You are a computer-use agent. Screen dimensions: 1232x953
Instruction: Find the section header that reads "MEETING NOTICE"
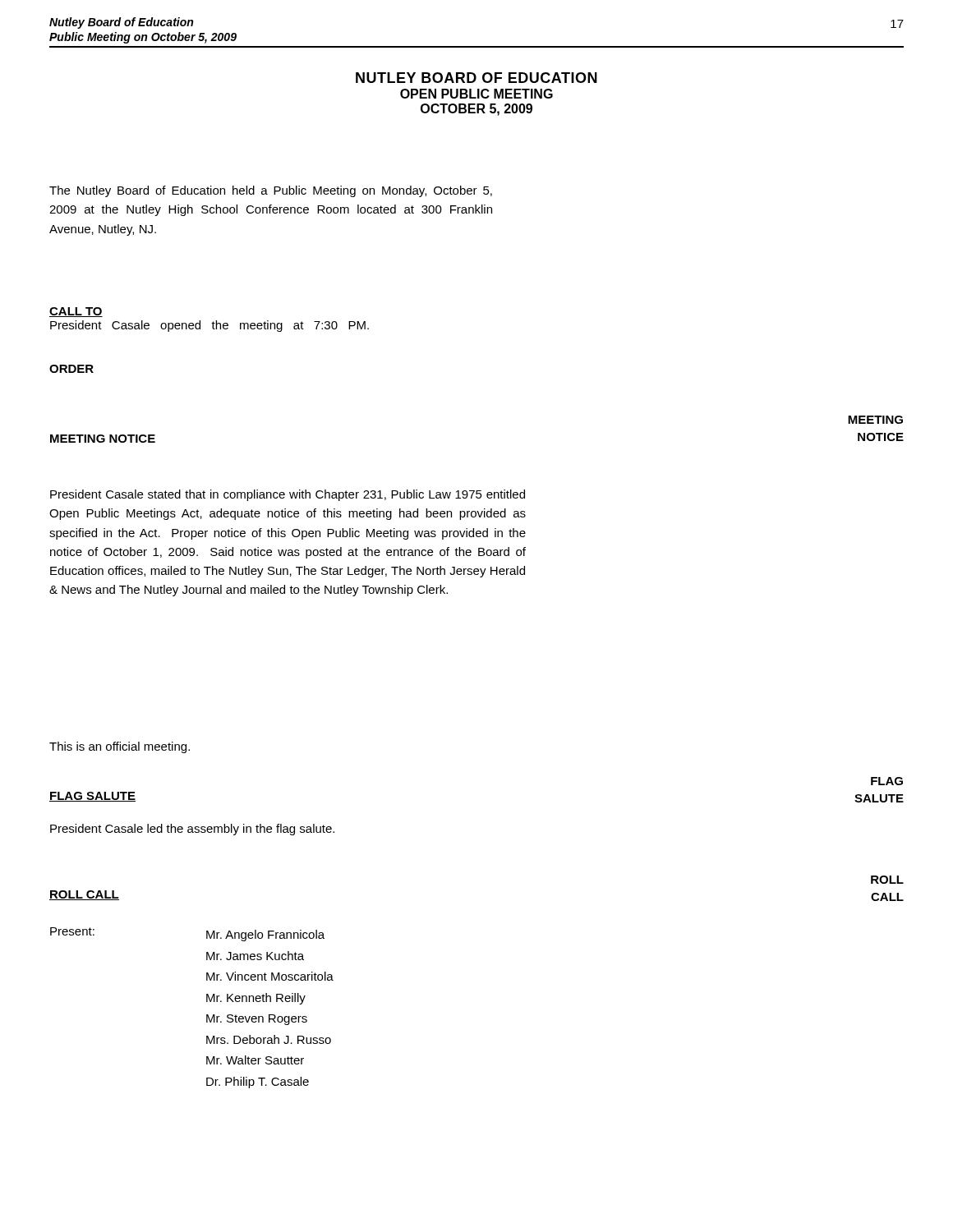pos(102,438)
